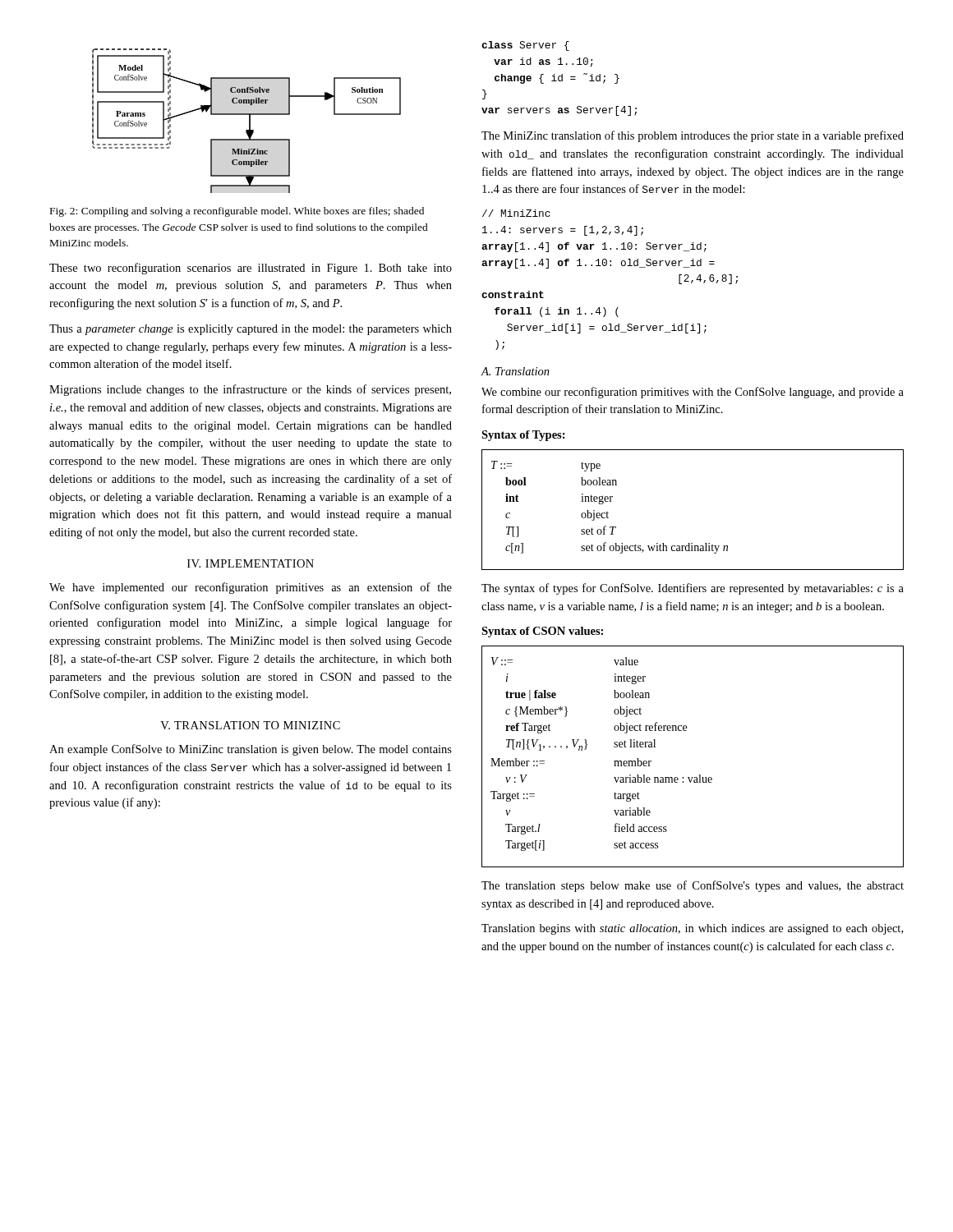Find the passage starting "A. Translation"

[516, 371]
